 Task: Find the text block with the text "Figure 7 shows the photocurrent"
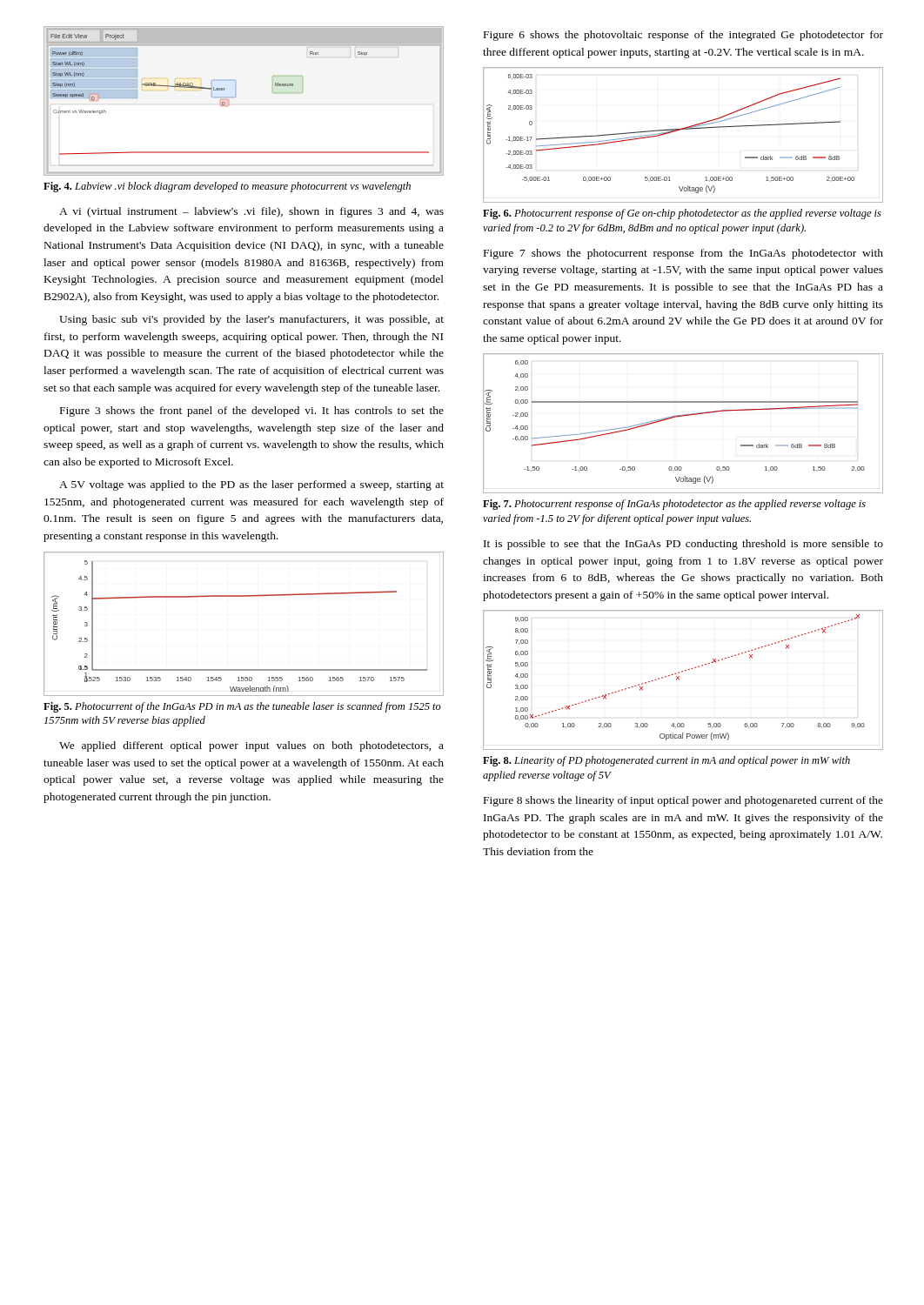pyautogui.click(x=683, y=295)
